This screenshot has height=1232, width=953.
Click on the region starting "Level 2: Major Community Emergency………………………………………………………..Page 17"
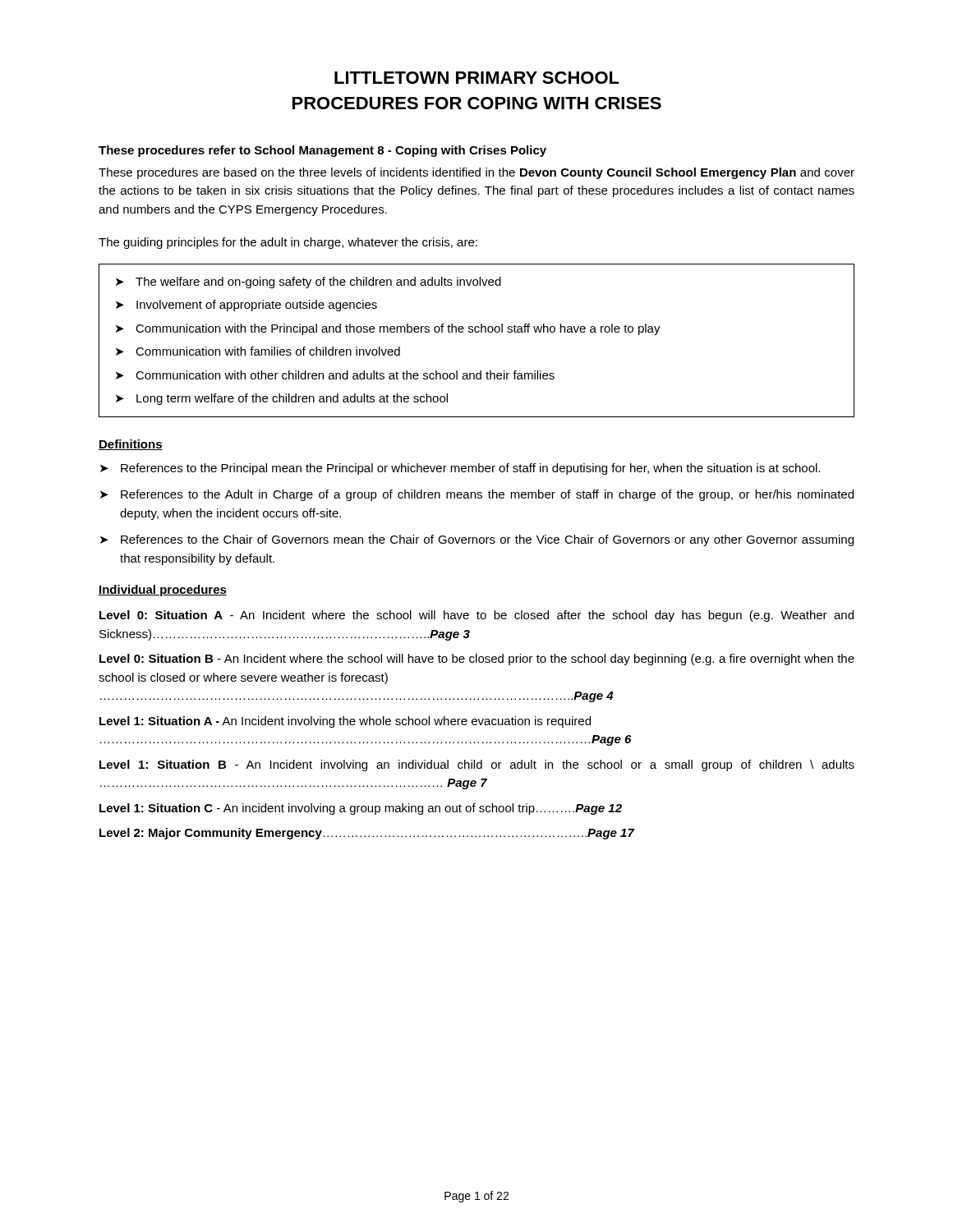click(x=366, y=833)
